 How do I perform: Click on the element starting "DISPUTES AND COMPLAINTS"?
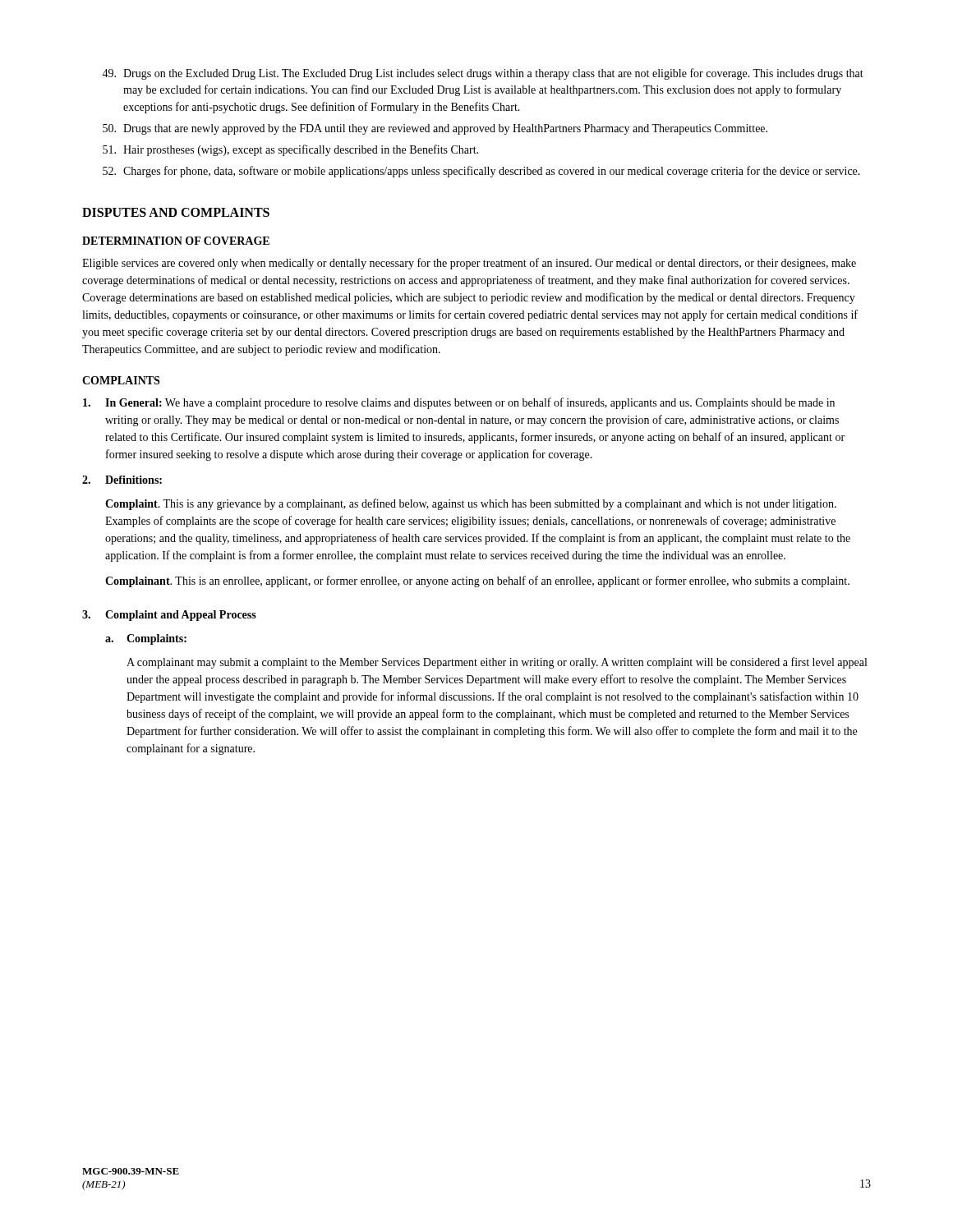click(176, 212)
